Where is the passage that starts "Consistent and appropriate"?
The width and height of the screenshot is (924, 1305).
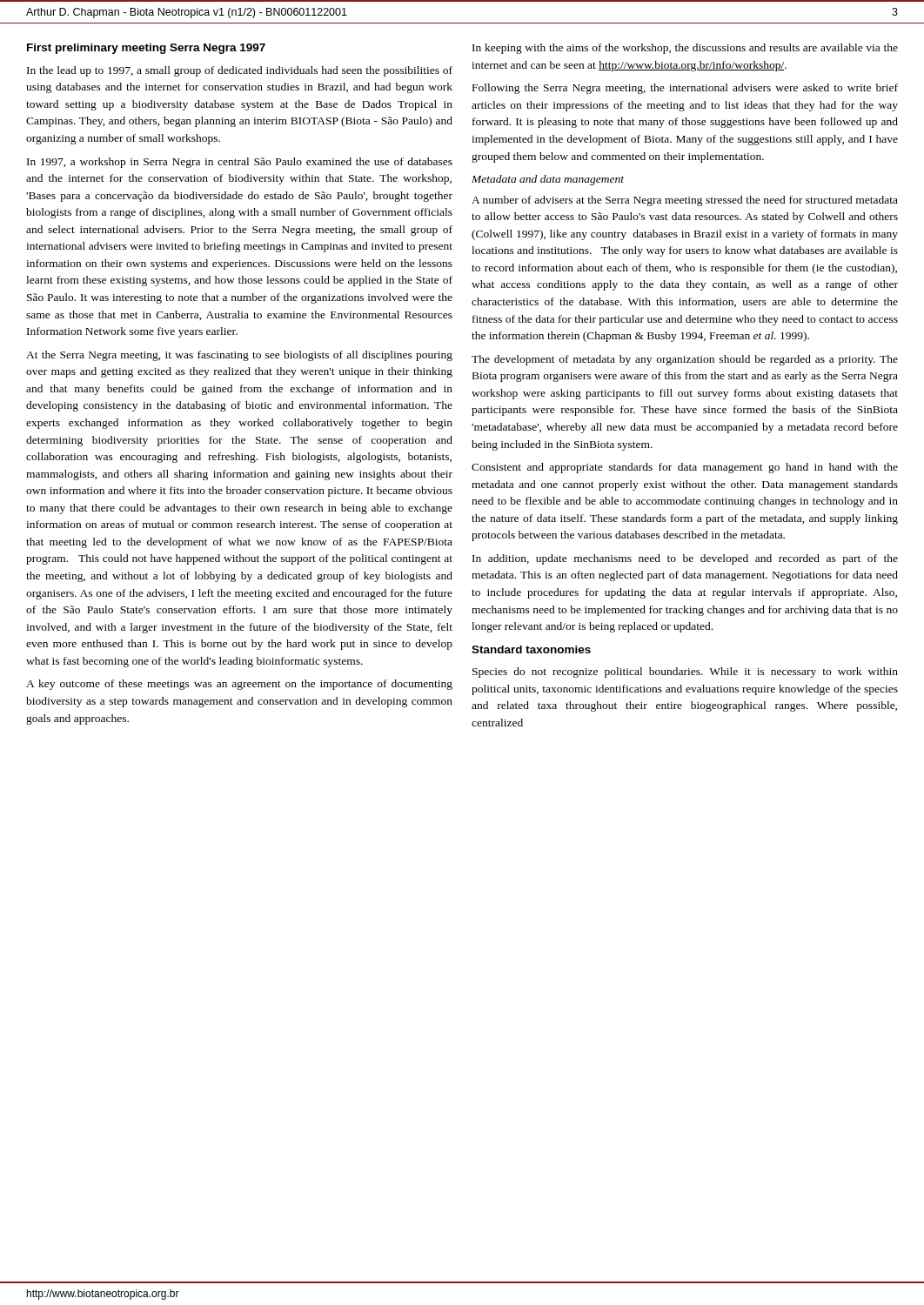coord(685,501)
